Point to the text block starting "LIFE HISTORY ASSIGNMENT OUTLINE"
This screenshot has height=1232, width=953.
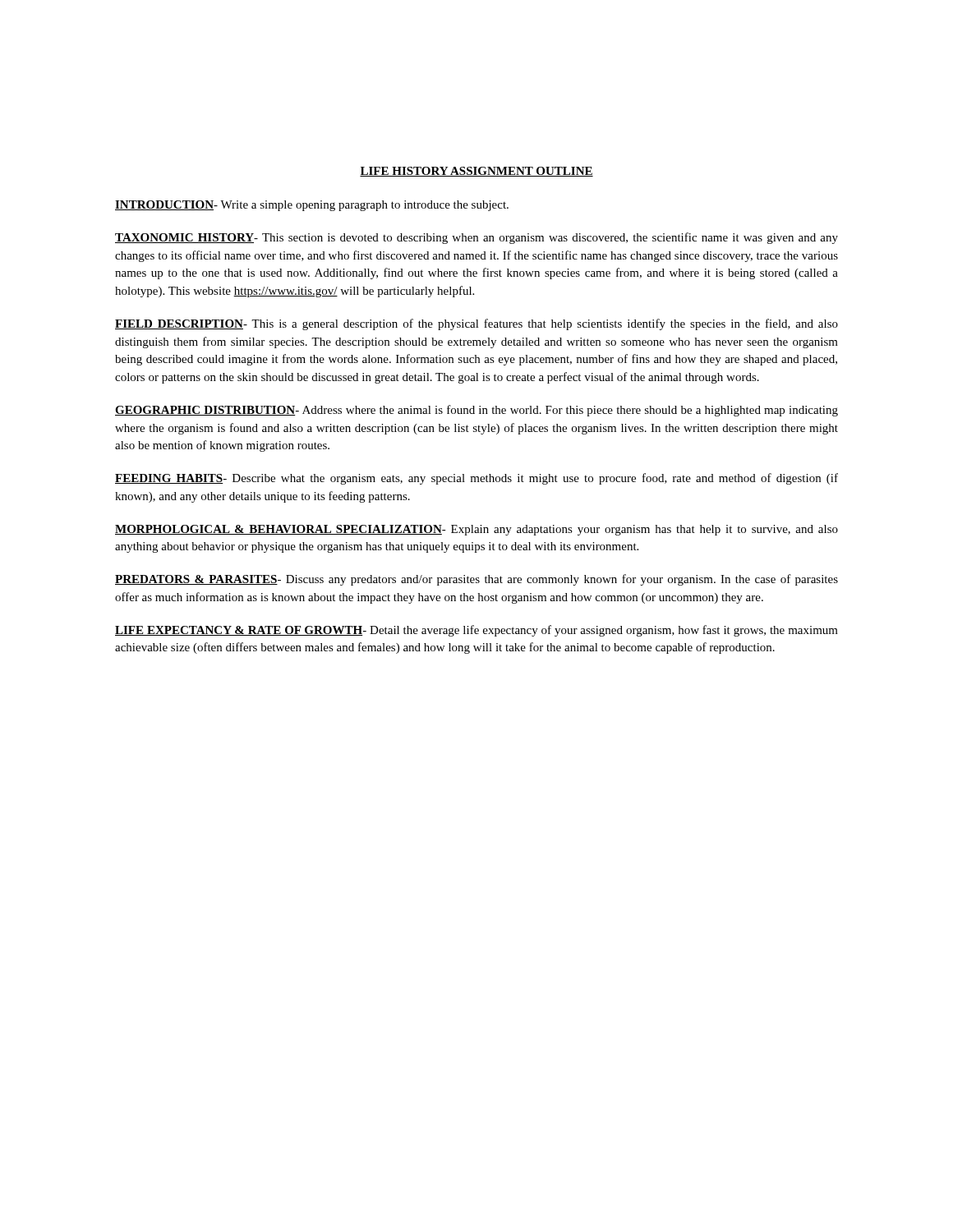pyautogui.click(x=476, y=171)
